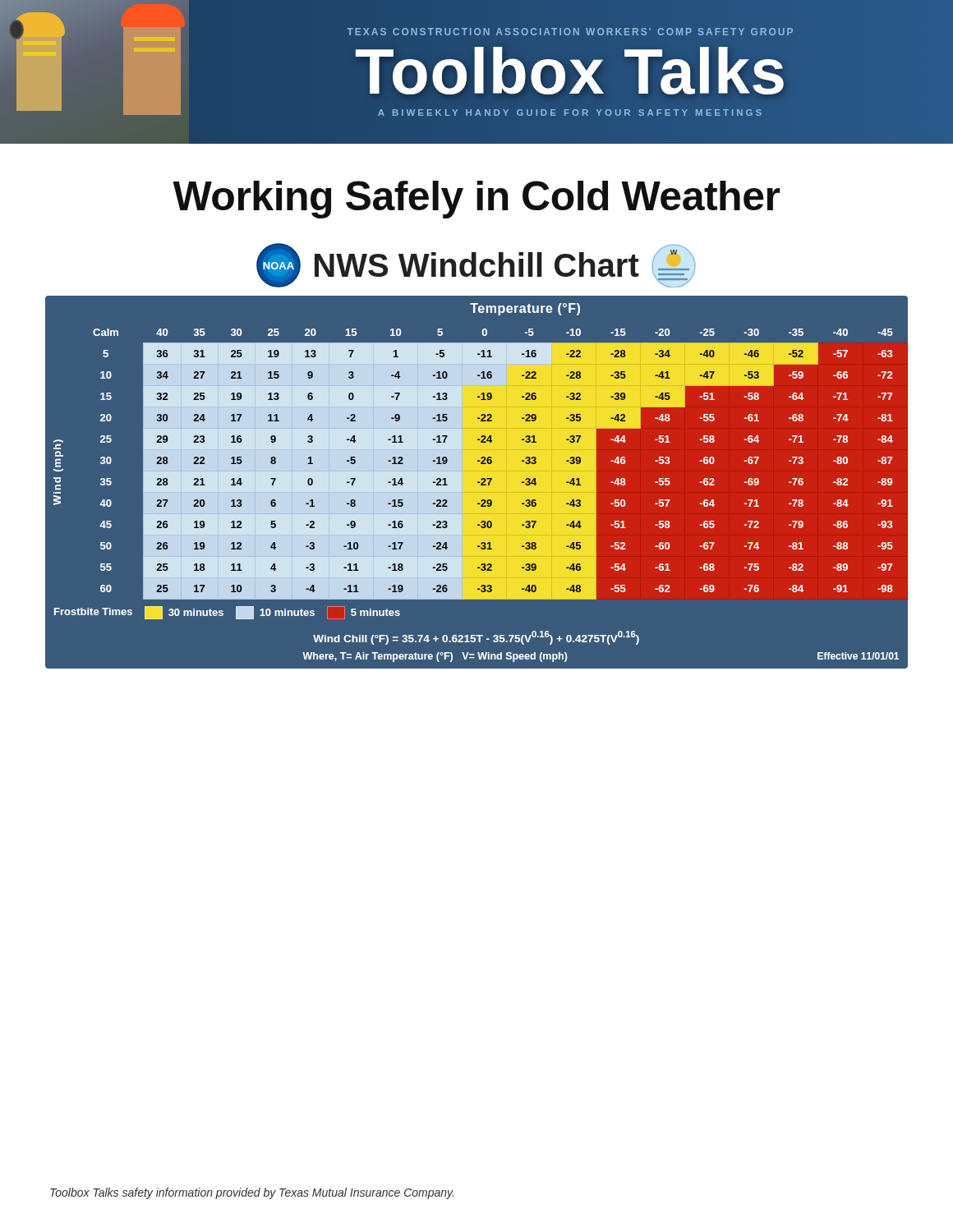Find "NOAA NWS Windchill Chart W" on this page
This screenshot has height=1232, width=953.
pos(476,265)
